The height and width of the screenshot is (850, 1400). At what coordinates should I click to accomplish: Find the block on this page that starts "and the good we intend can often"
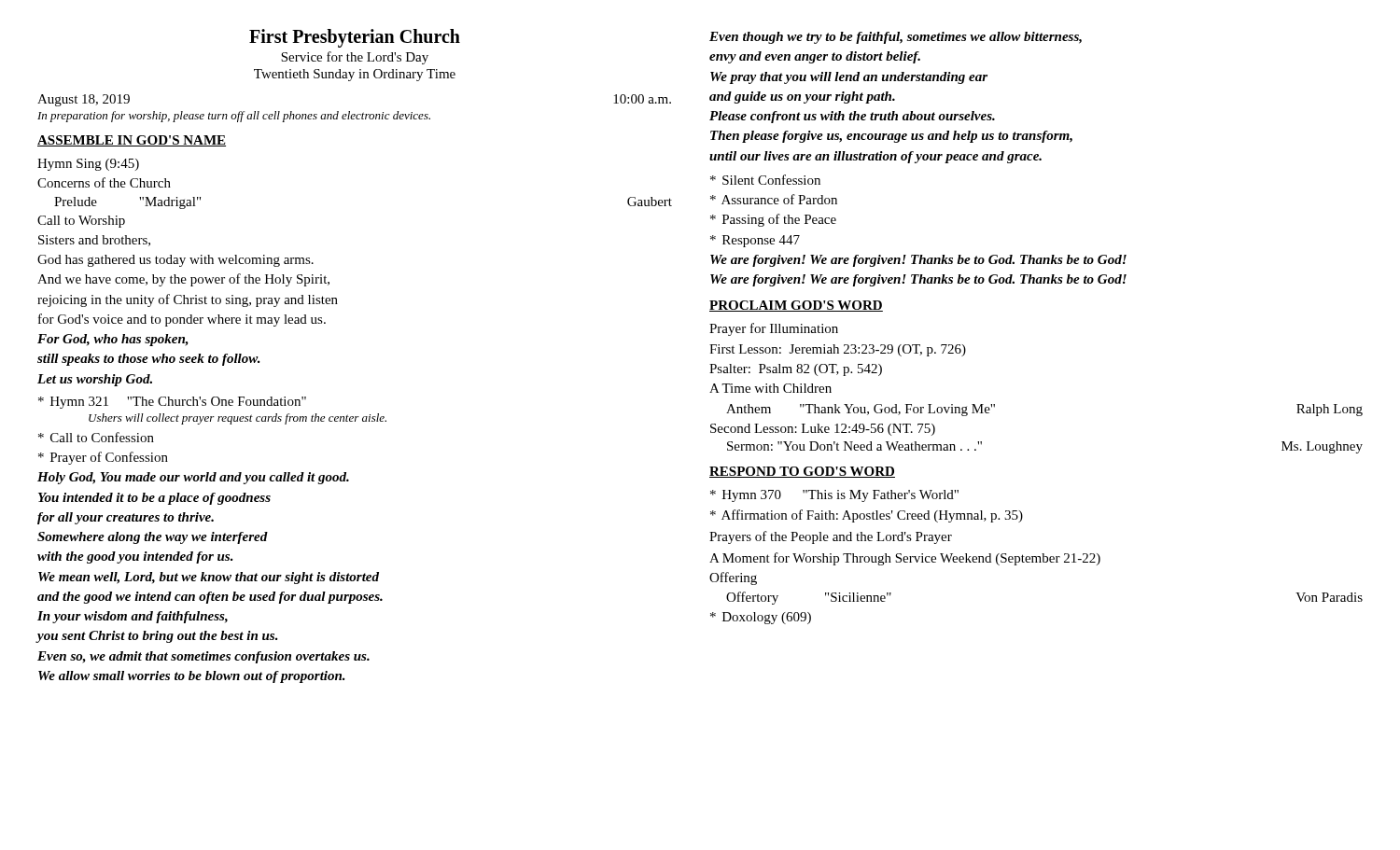coord(210,596)
